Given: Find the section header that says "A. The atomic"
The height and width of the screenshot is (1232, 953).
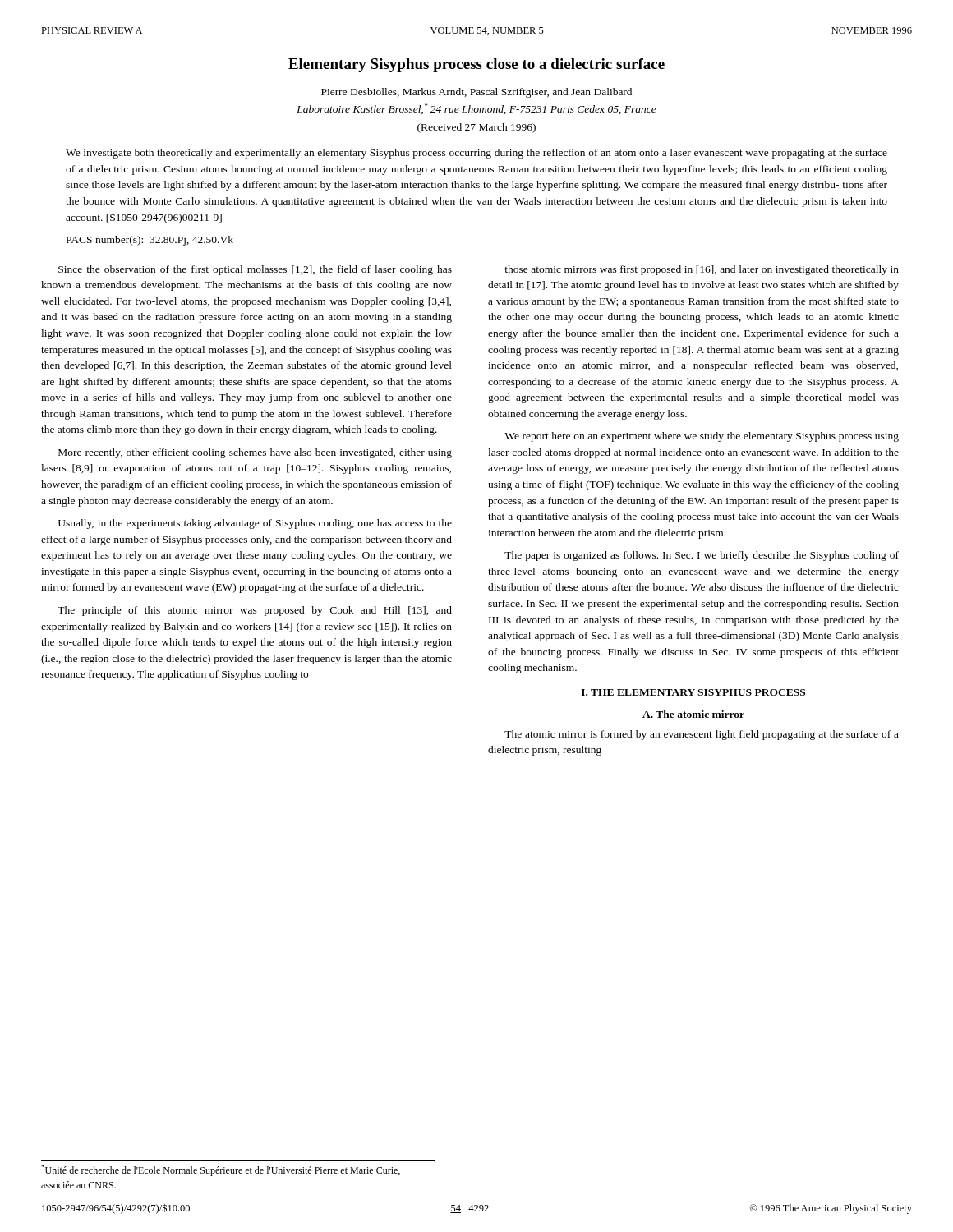Looking at the screenshot, I should point(693,714).
